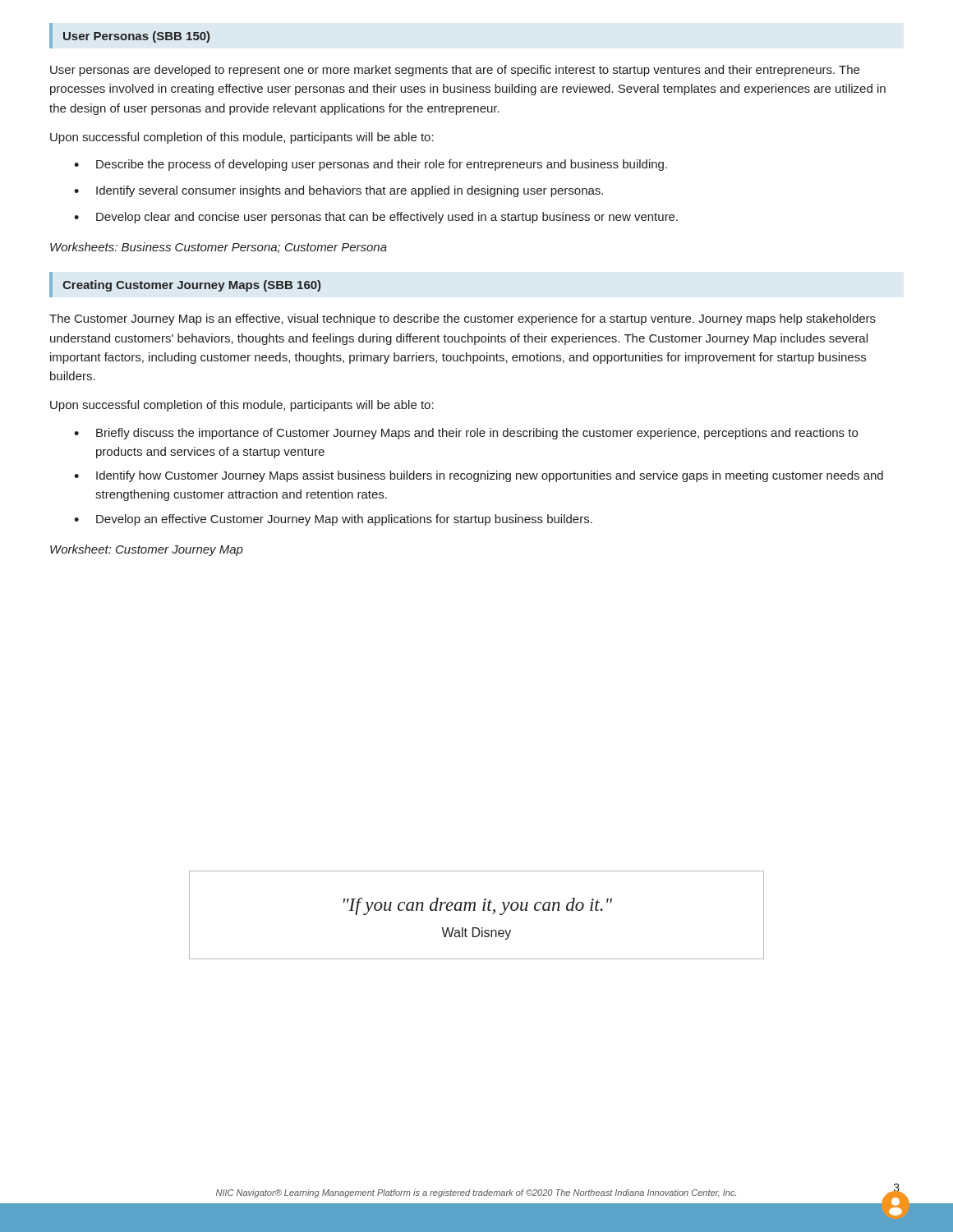Locate the block starting "• Briefly discuss the importance of"
The width and height of the screenshot is (953, 1232).
(x=489, y=442)
